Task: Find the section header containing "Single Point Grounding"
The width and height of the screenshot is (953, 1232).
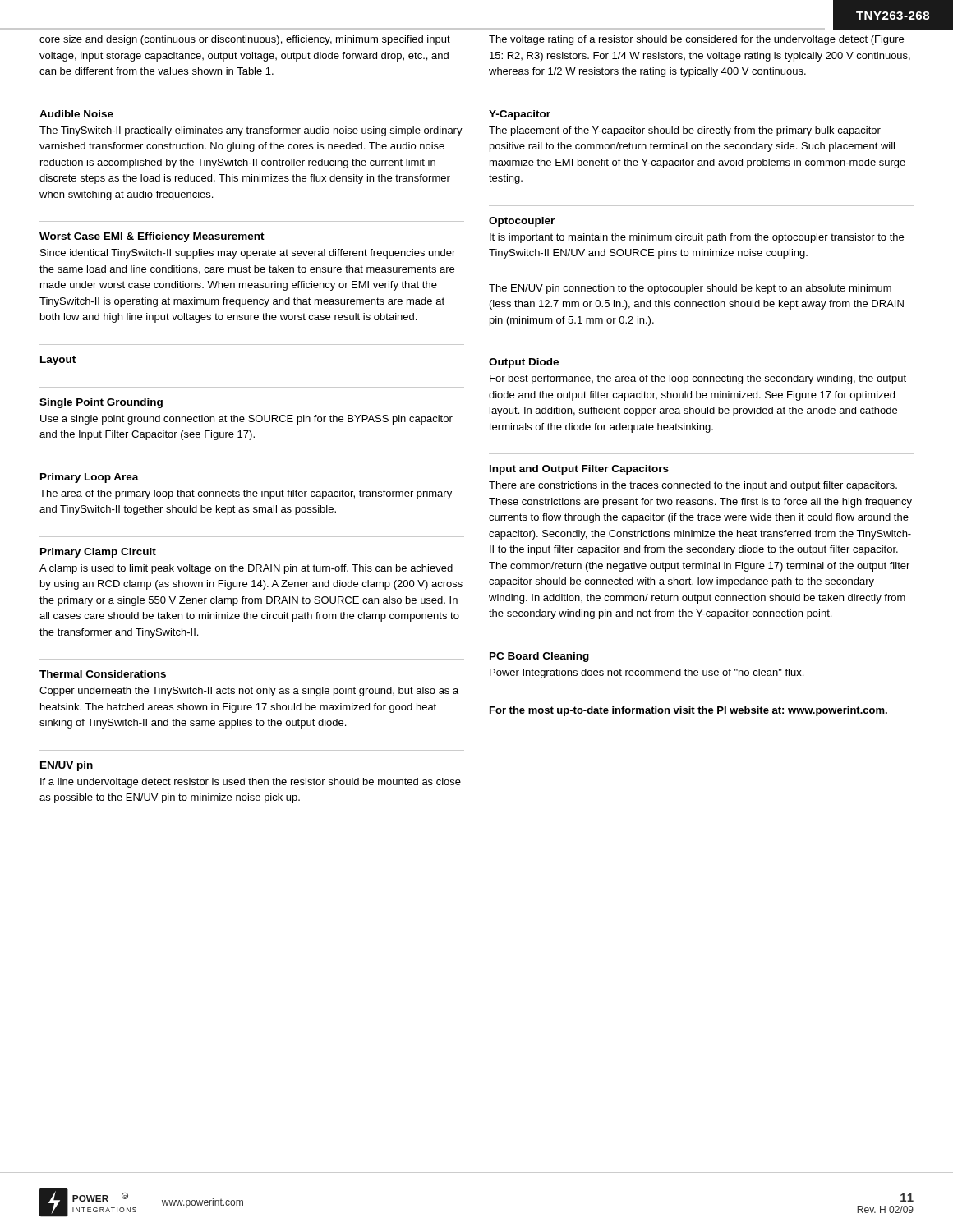Action: [x=101, y=402]
